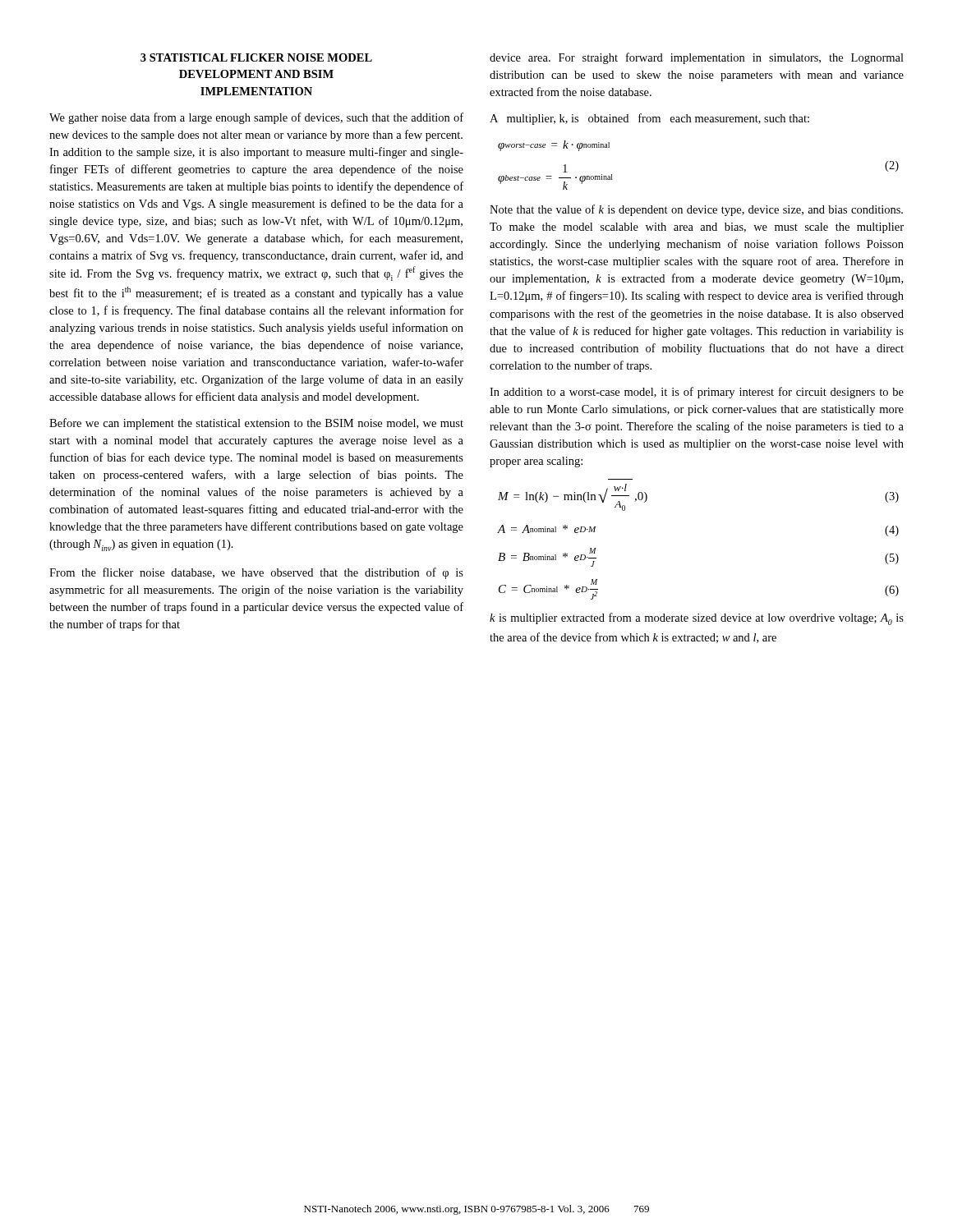The height and width of the screenshot is (1232, 953).
Task: Locate the block of text that opens with "A multiplier, k, is obtained from"
Action: click(x=697, y=119)
